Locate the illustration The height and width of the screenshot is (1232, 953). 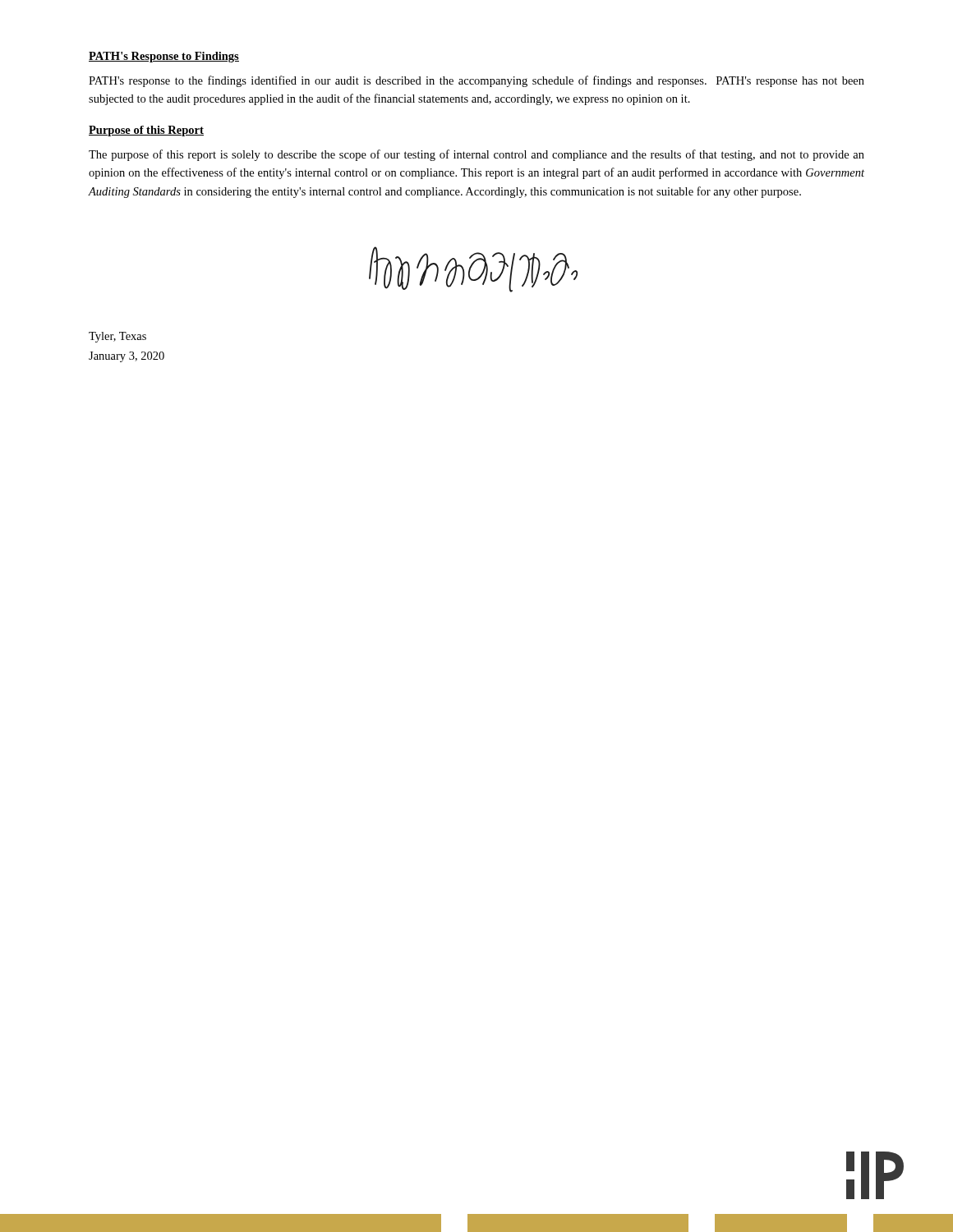[476, 264]
